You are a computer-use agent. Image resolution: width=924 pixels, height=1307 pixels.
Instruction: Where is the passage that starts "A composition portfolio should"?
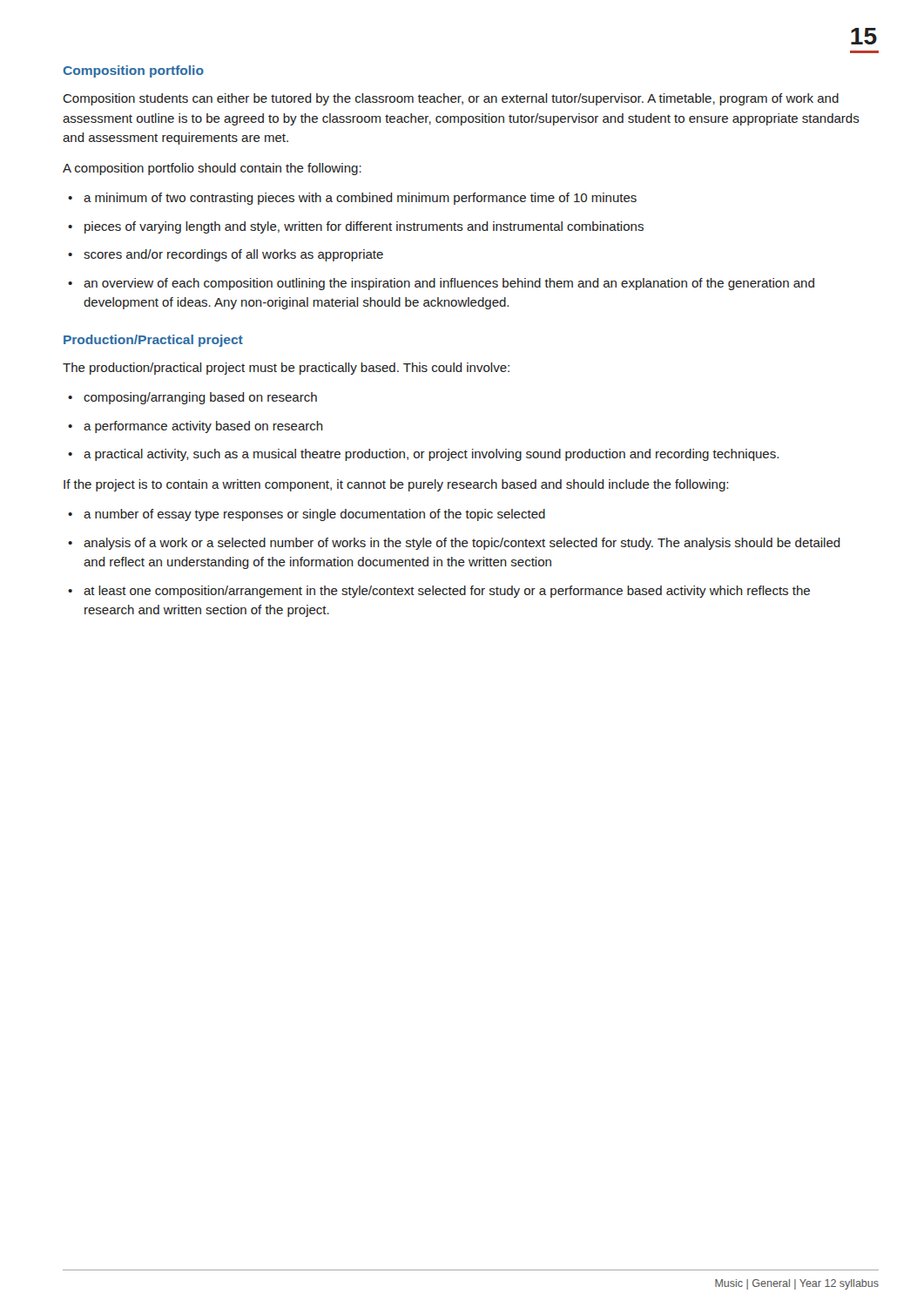[x=212, y=167]
